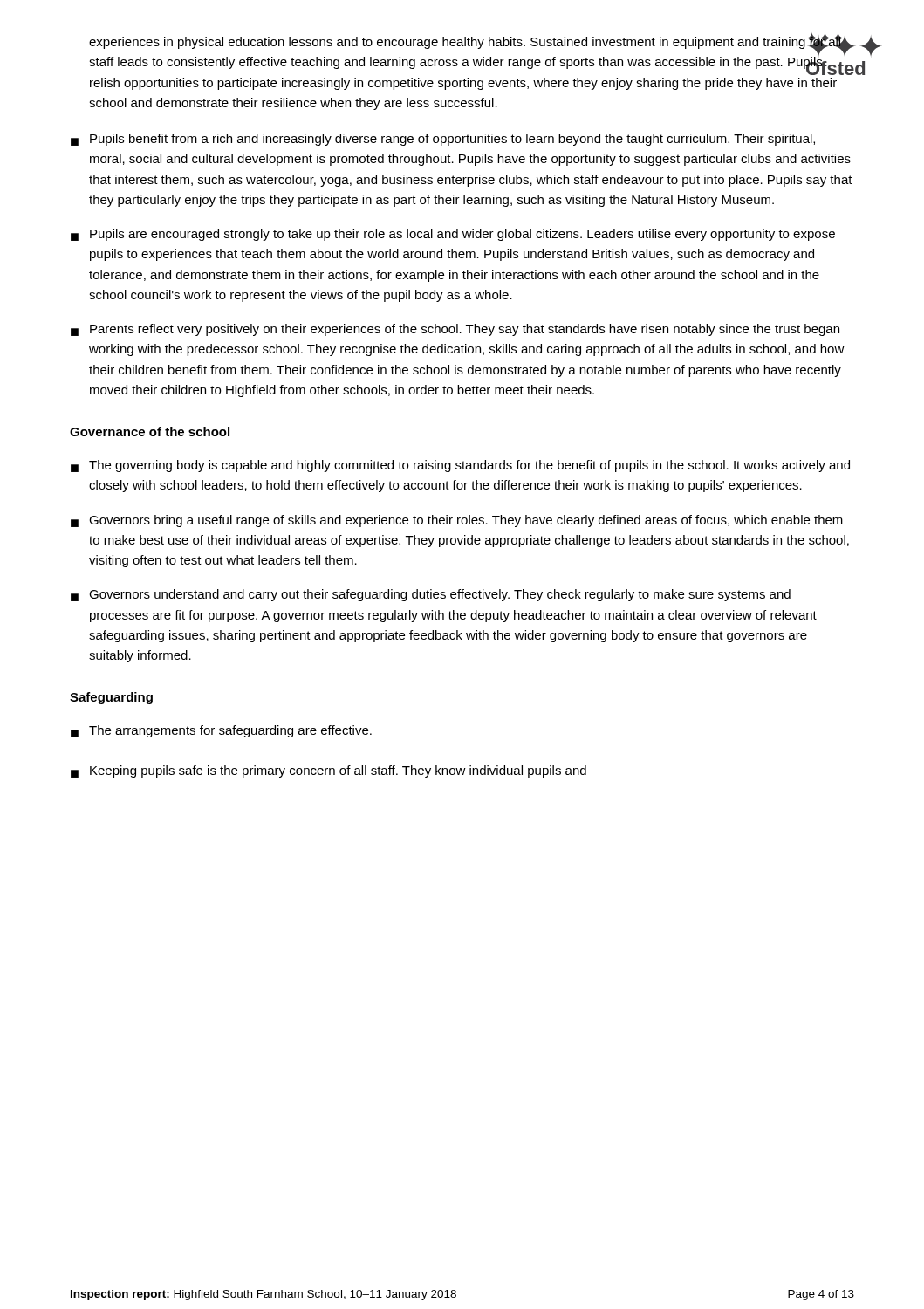
Task: Navigate to the text starting "experiences in physical"
Action: (465, 72)
